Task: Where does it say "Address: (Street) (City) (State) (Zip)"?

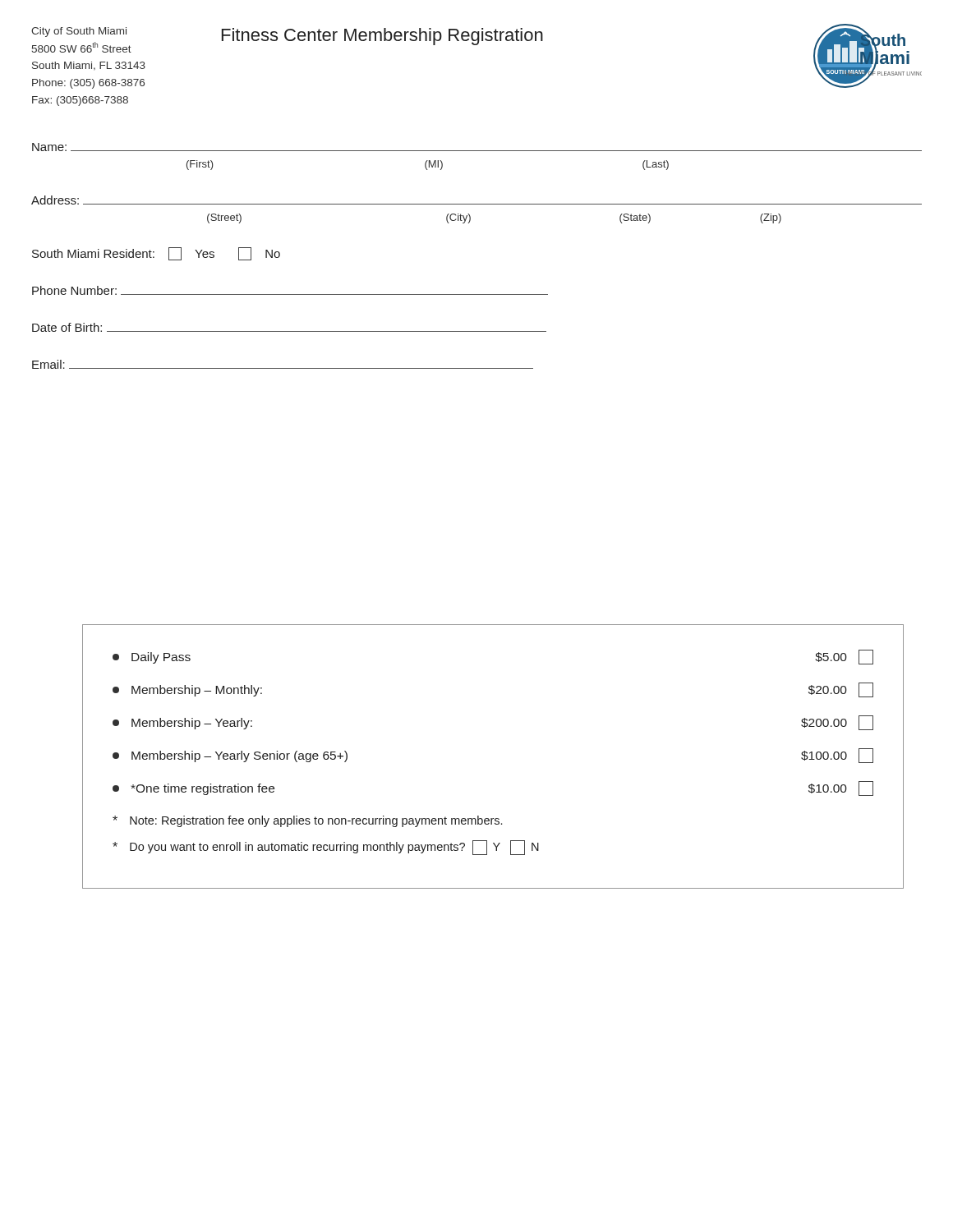Action: pos(476,208)
